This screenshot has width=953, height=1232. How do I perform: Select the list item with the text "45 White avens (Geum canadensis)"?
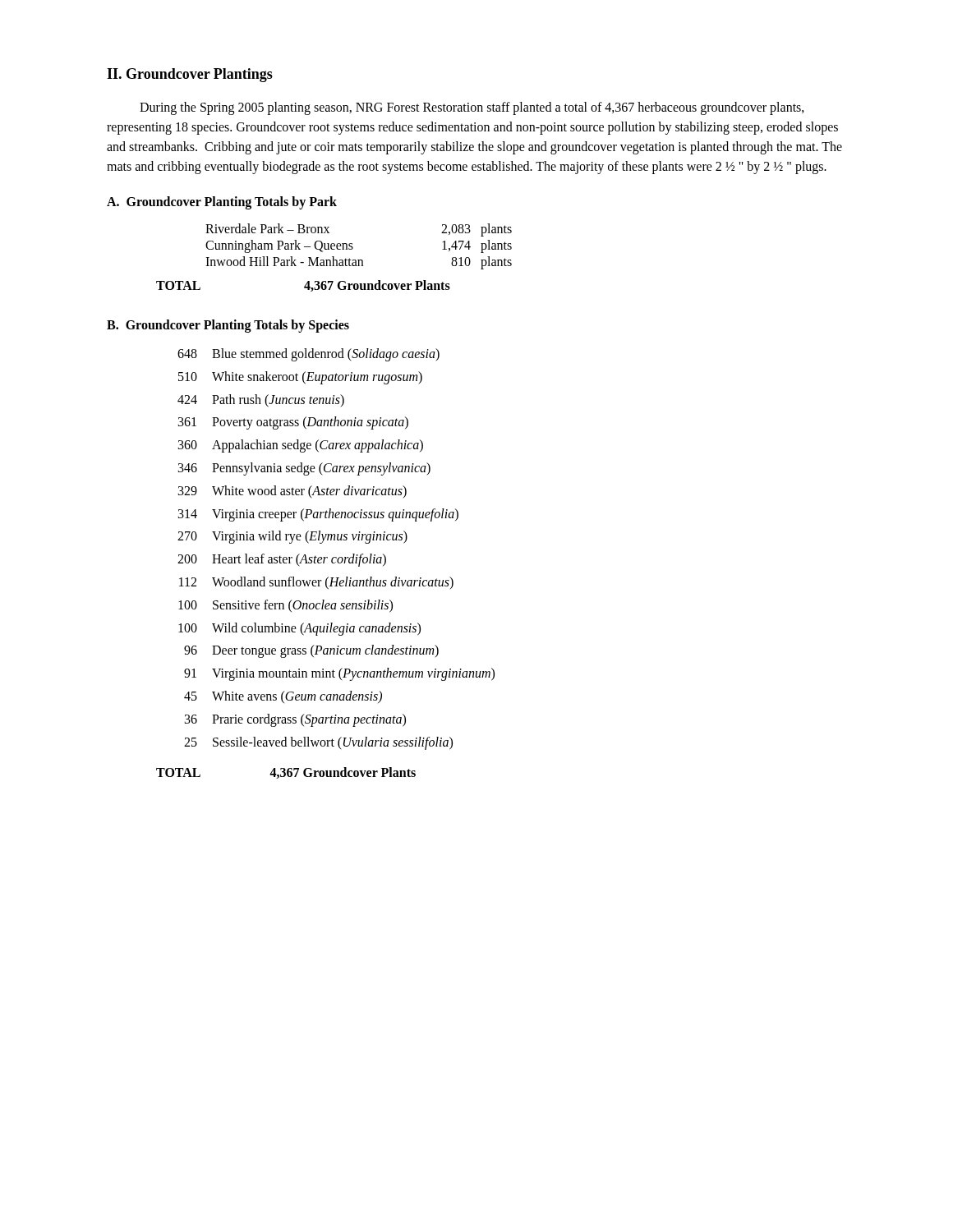[x=283, y=697]
